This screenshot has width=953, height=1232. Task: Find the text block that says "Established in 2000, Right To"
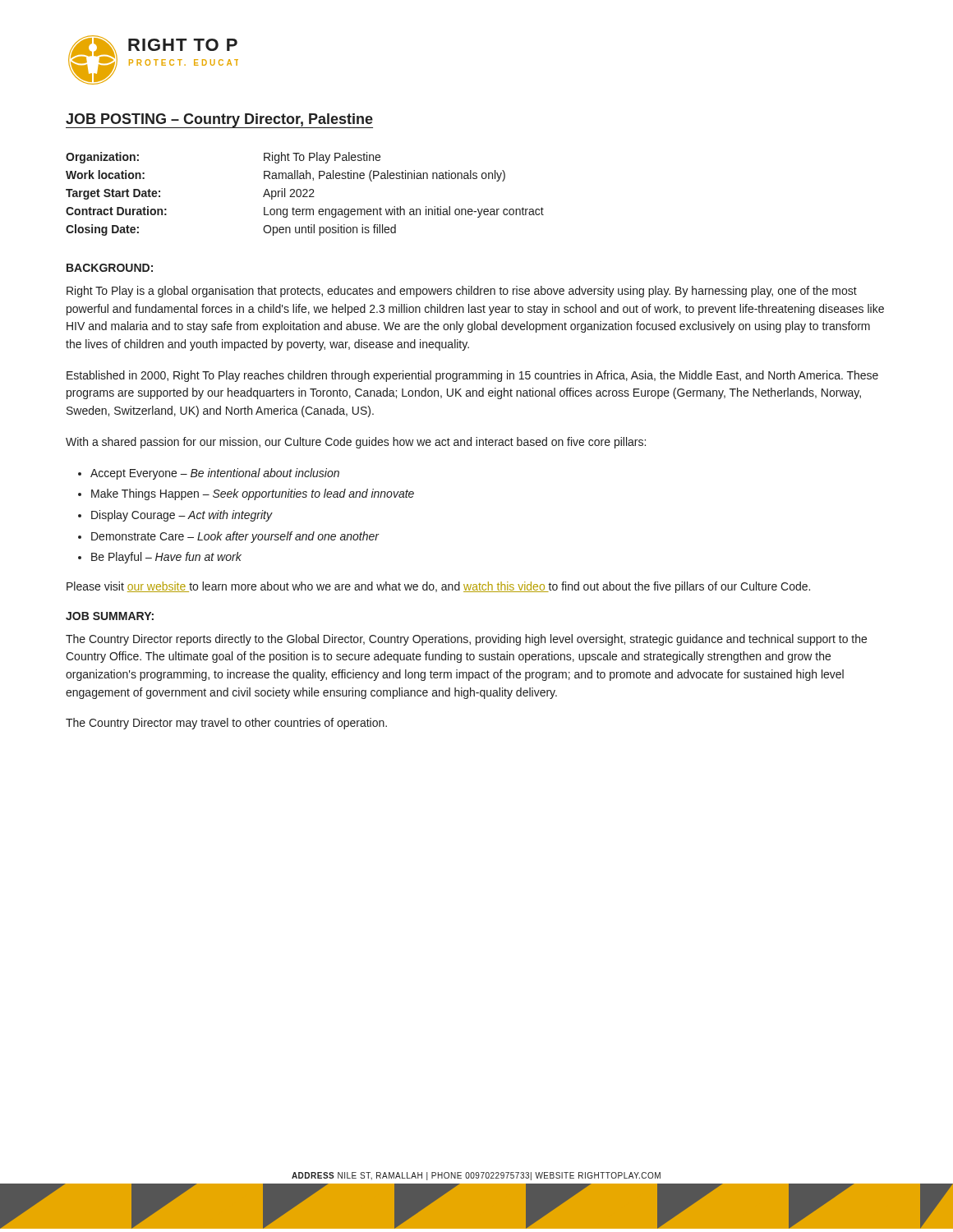[x=472, y=393]
